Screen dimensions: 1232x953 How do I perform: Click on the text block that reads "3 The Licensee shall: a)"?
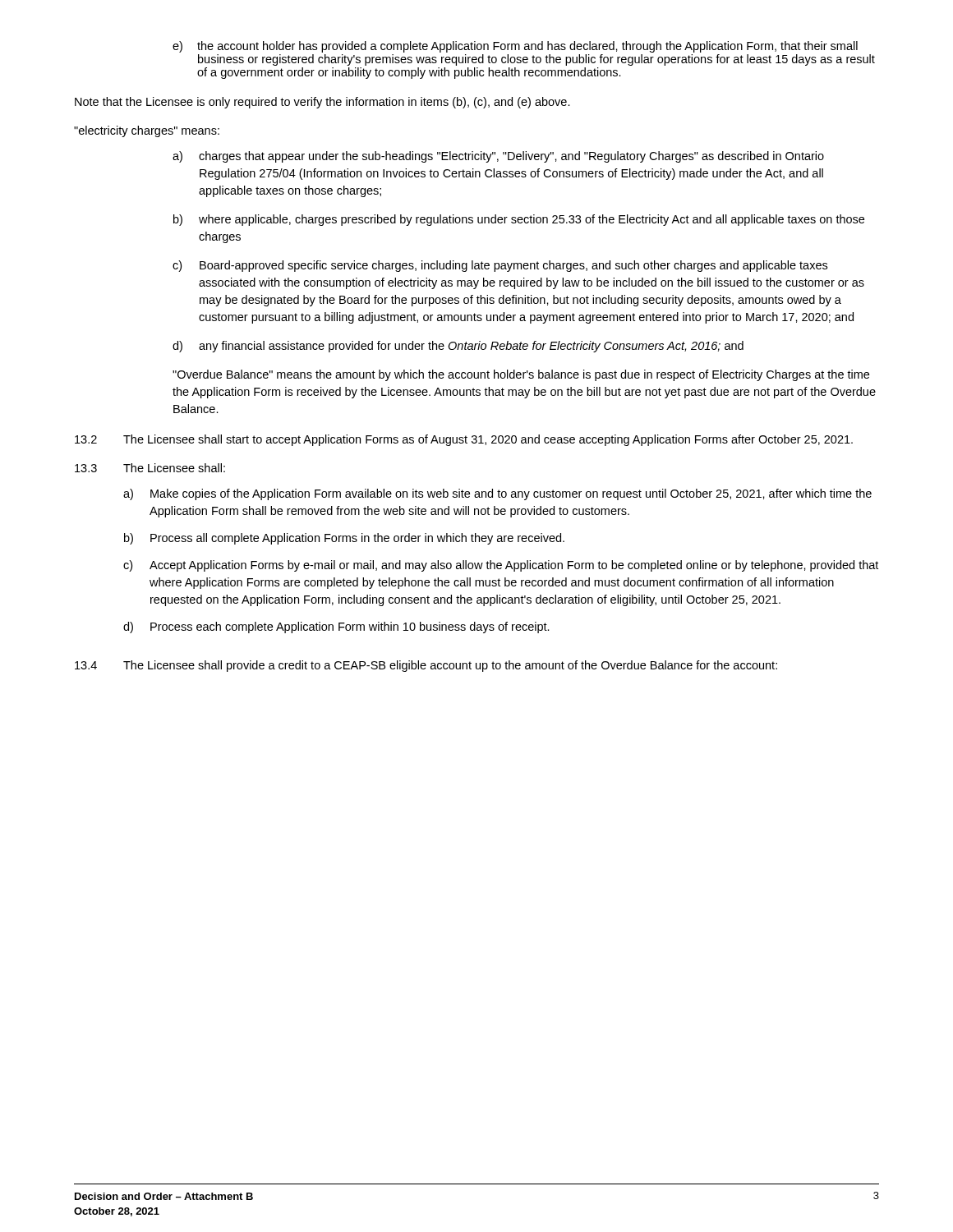pos(476,553)
